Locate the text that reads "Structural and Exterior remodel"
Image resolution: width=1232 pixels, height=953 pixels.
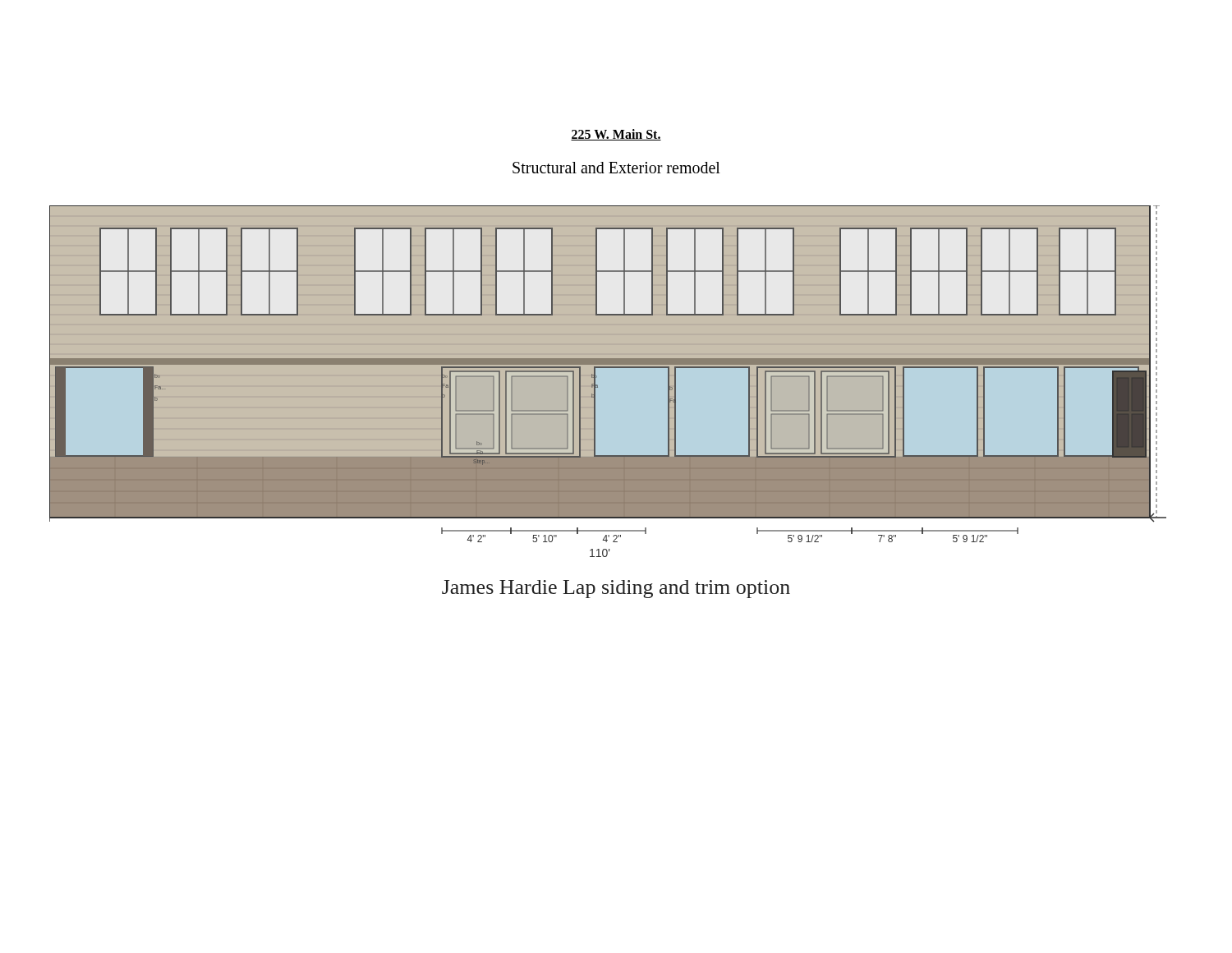click(x=616, y=168)
